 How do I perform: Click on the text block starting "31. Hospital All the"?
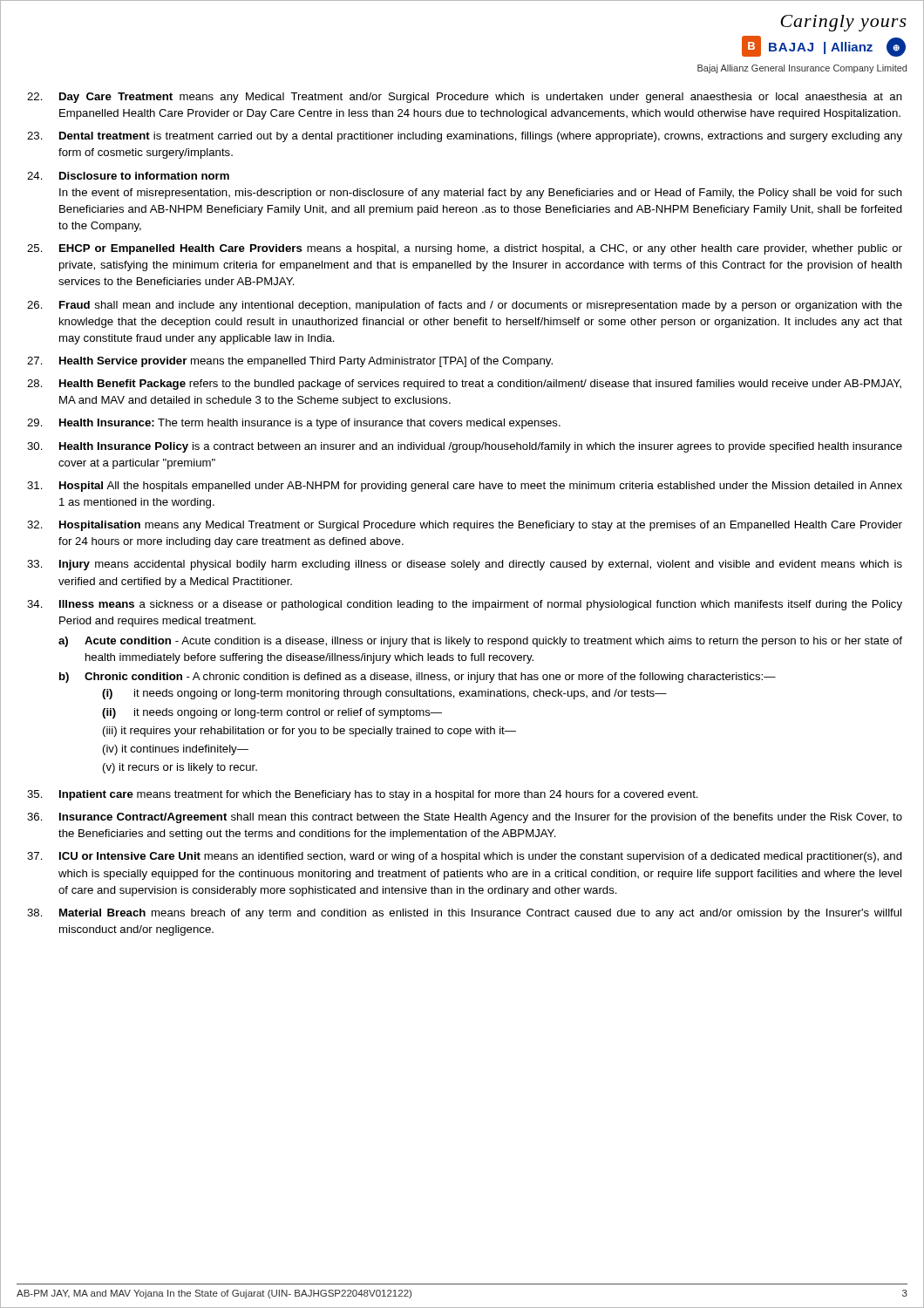[465, 494]
